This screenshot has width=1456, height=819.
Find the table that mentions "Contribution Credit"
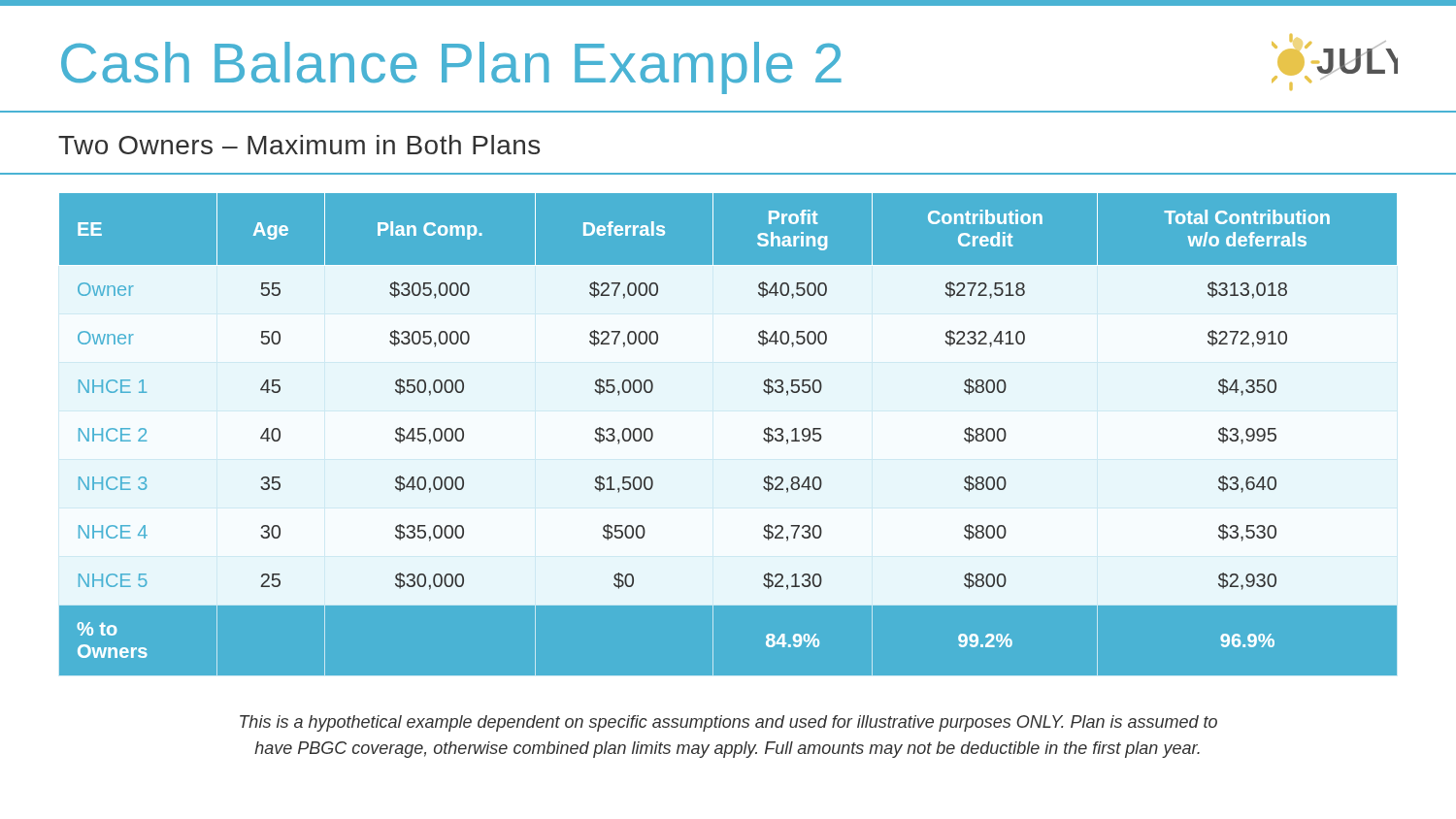pos(728,434)
